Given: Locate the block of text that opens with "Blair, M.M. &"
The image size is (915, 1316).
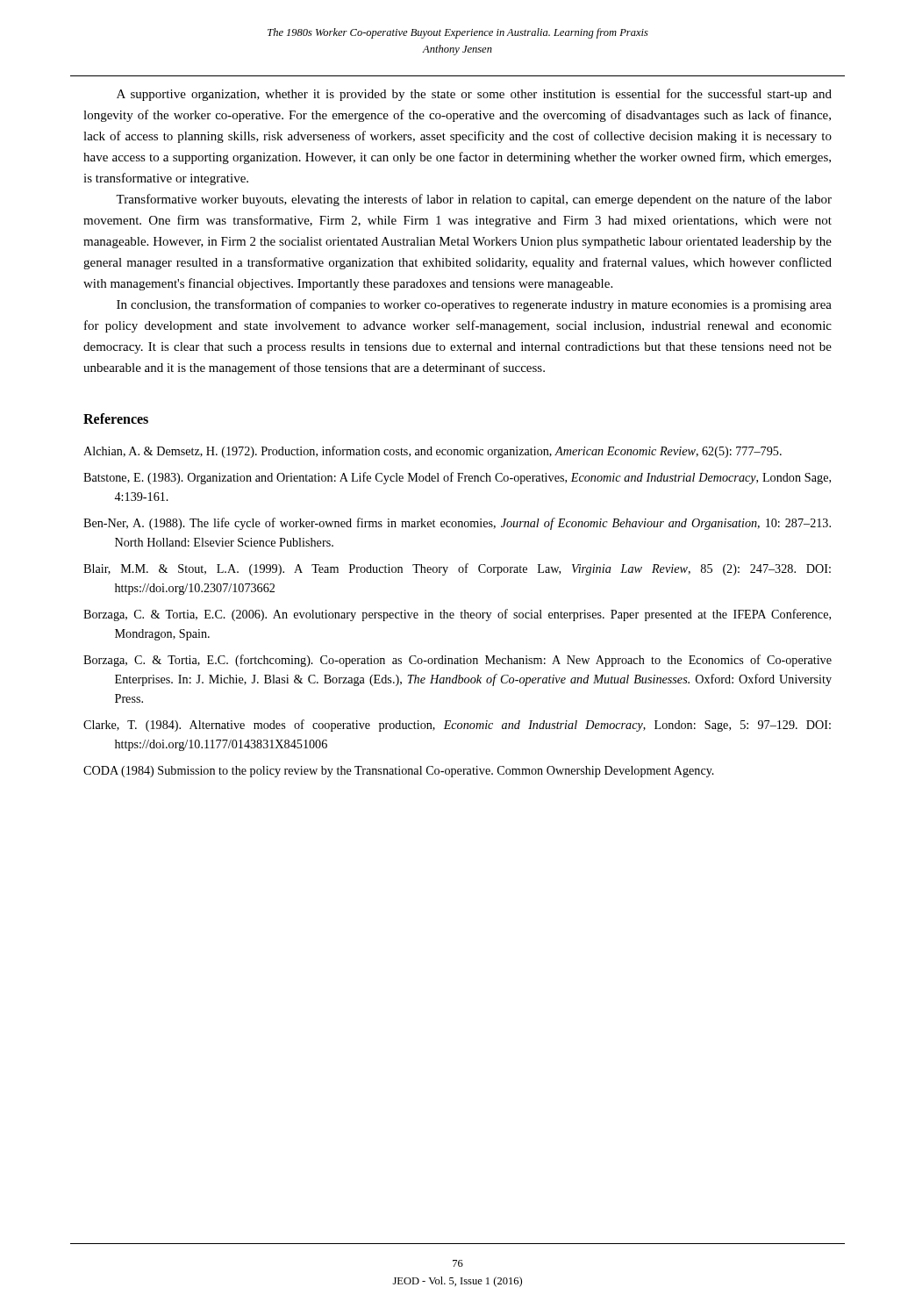Looking at the screenshot, I should tap(458, 578).
